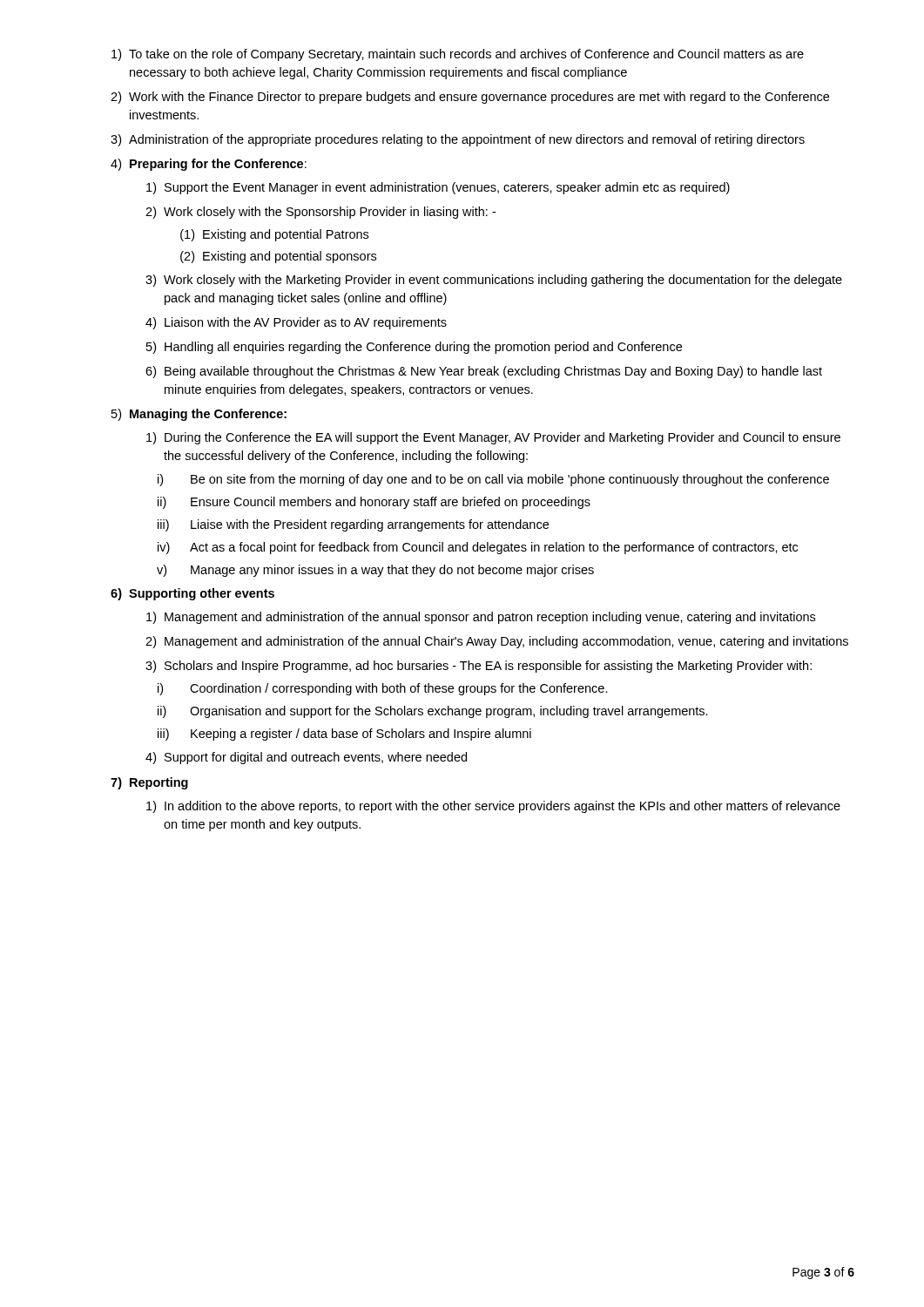The height and width of the screenshot is (1307, 924).
Task: Where is the passage that starts "4) Liaison with the AV"?
Action: click(x=284, y=323)
